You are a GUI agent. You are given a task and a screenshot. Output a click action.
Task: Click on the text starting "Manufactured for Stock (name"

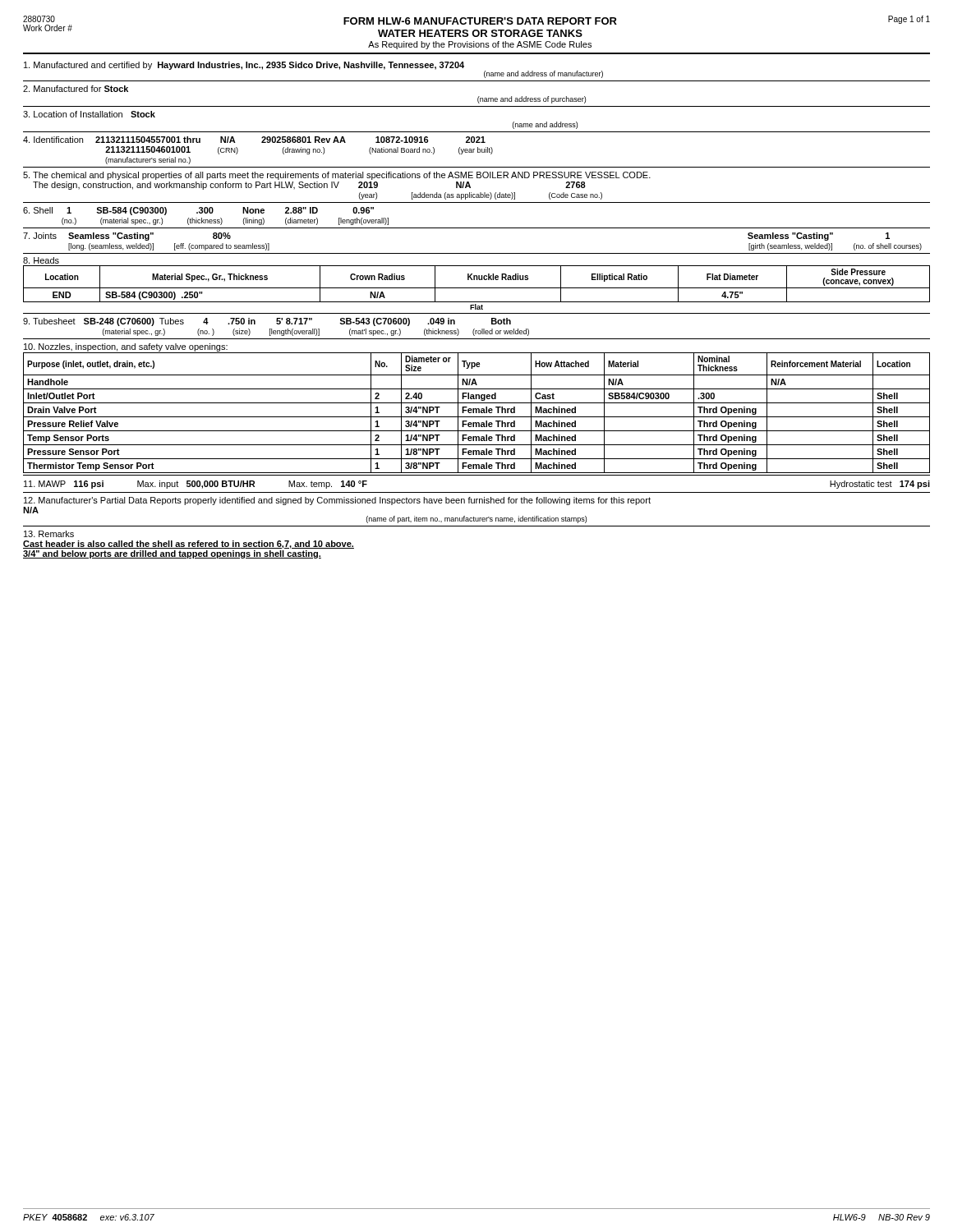[476, 94]
